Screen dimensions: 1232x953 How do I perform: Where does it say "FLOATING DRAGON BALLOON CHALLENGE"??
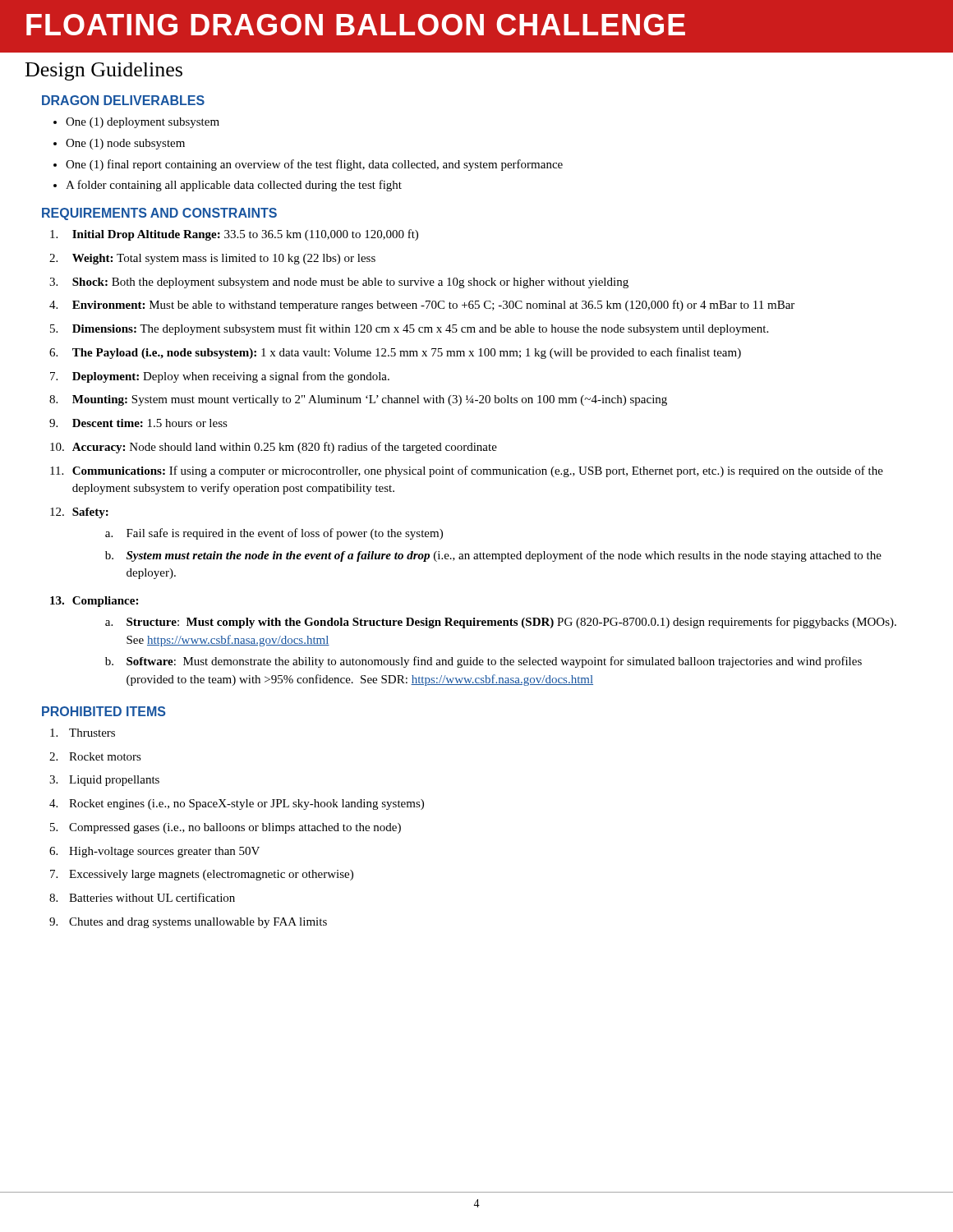coord(476,26)
